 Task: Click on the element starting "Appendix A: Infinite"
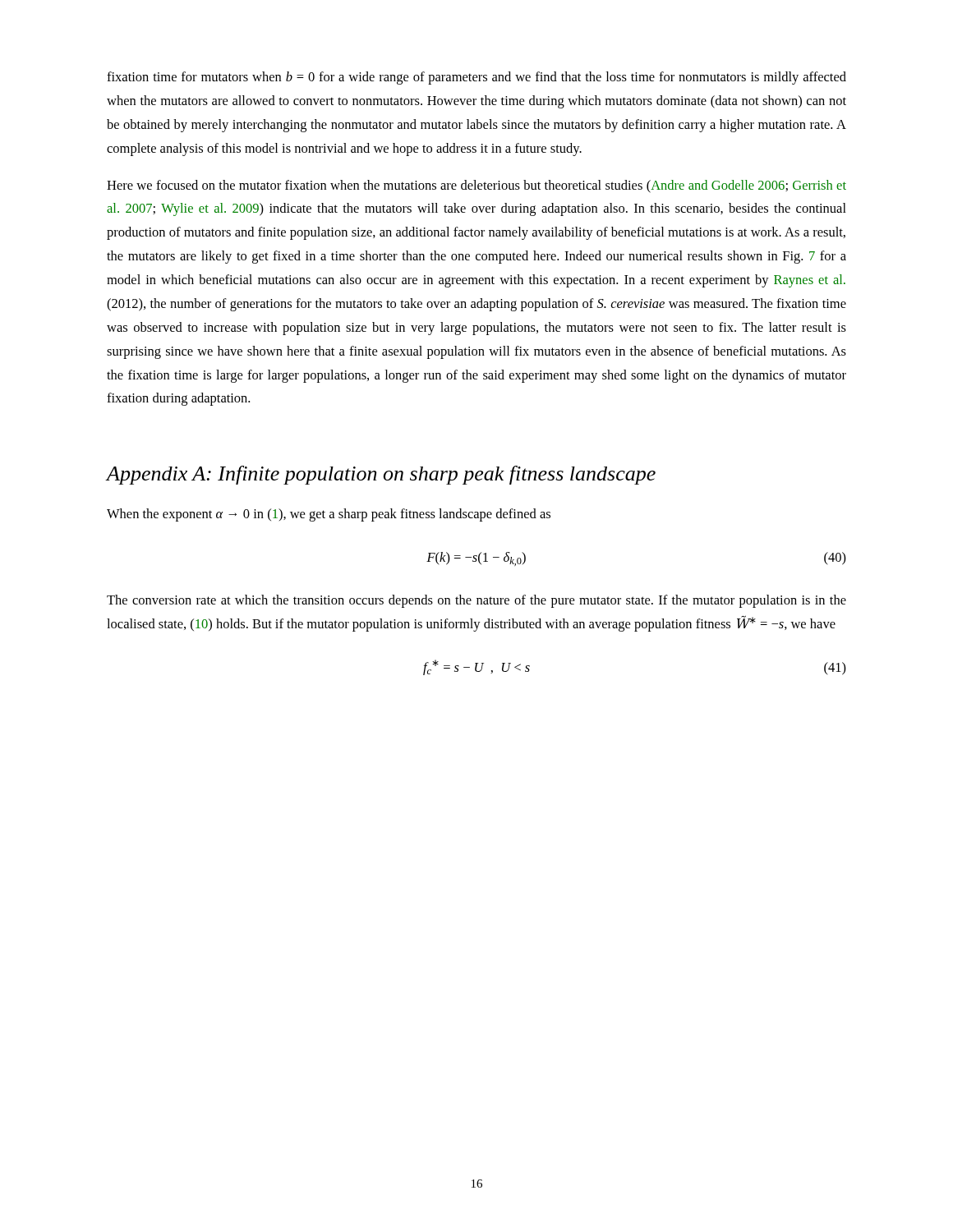pos(381,474)
